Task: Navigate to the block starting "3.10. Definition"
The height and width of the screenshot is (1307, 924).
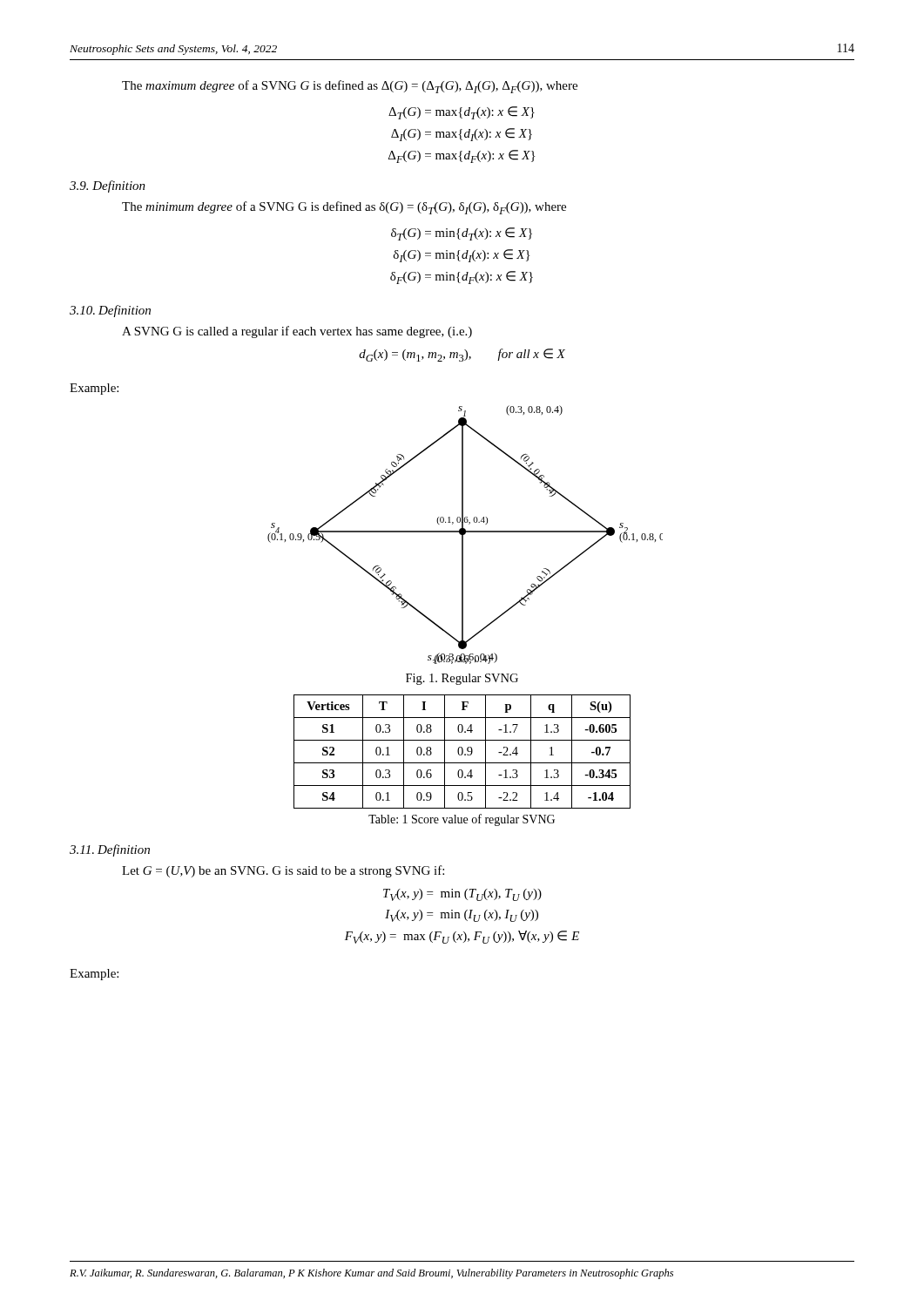Action: pos(111,310)
